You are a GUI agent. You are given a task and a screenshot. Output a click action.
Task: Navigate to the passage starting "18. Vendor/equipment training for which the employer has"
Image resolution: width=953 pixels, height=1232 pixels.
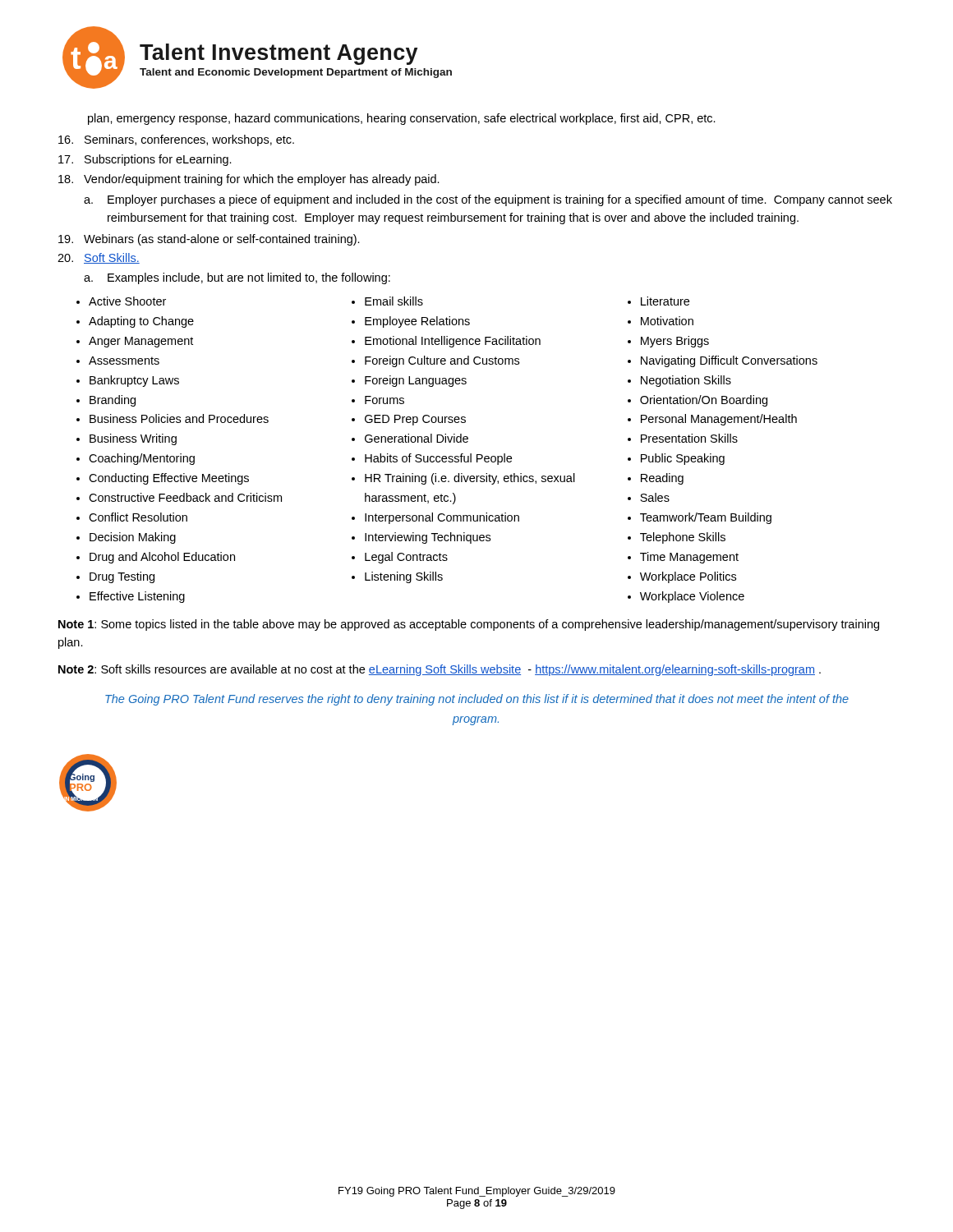[x=249, y=180]
